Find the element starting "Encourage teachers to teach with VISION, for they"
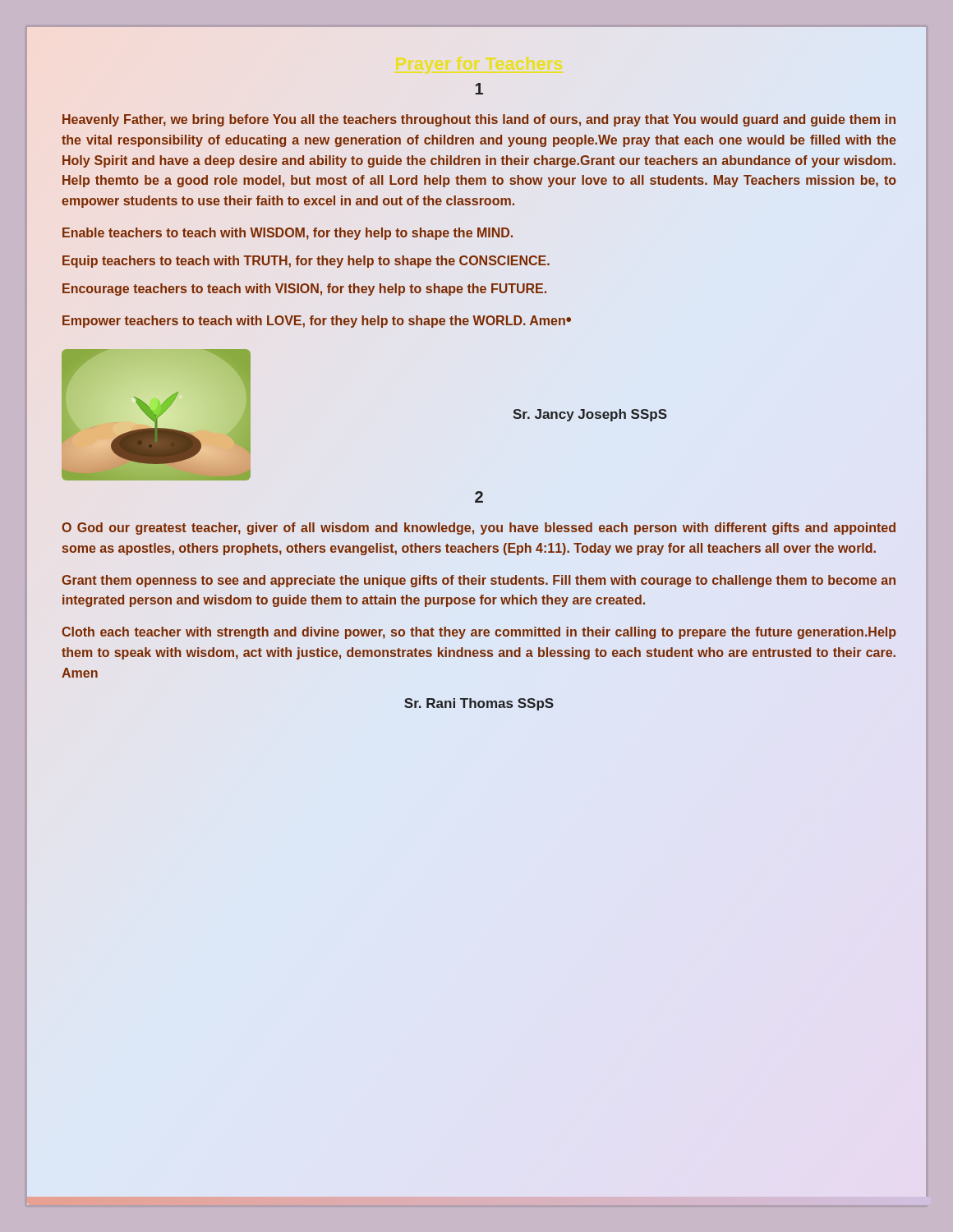This screenshot has width=953, height=1232. tap(304, 289)
